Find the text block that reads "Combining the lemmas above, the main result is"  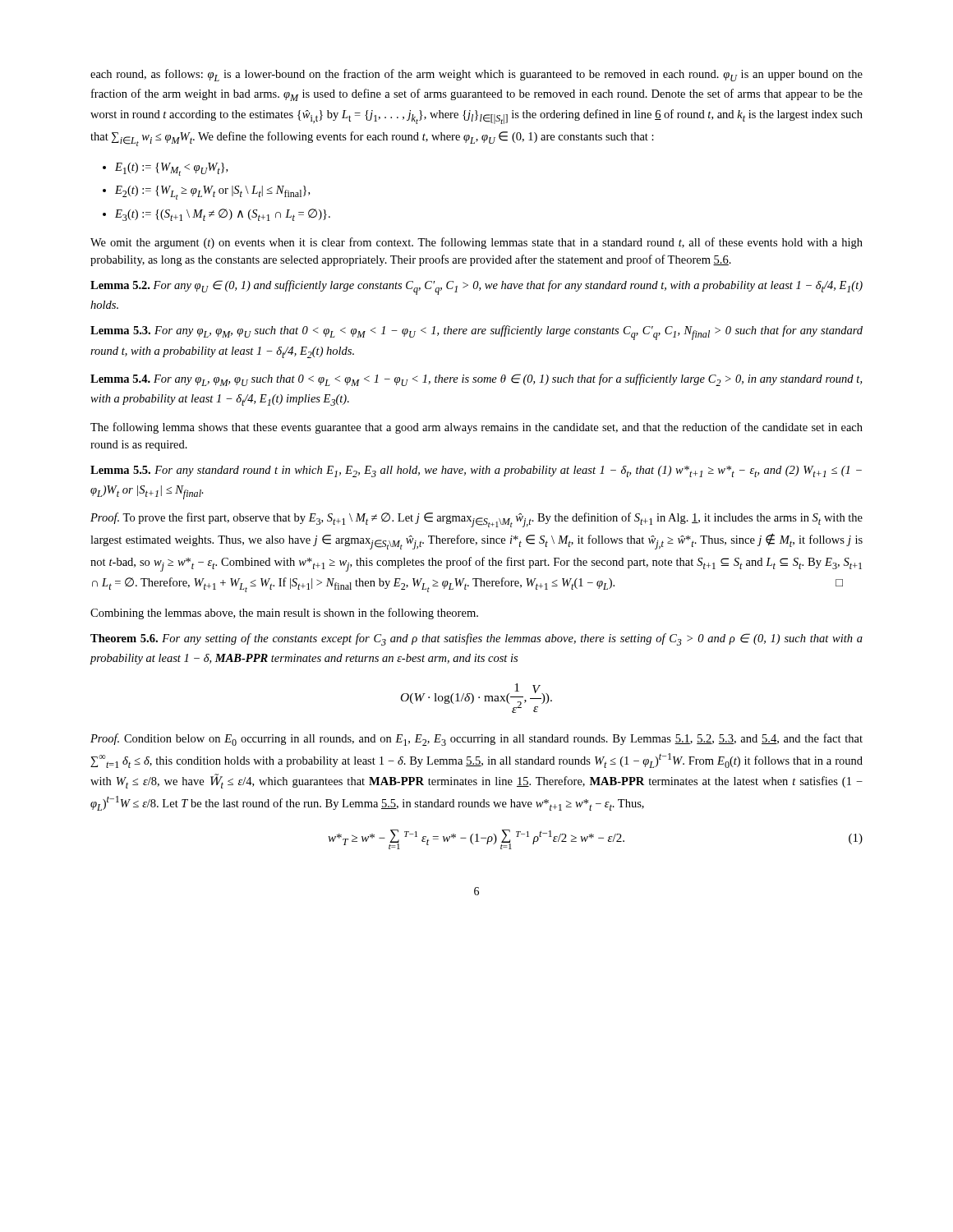[x=476, y=613]
